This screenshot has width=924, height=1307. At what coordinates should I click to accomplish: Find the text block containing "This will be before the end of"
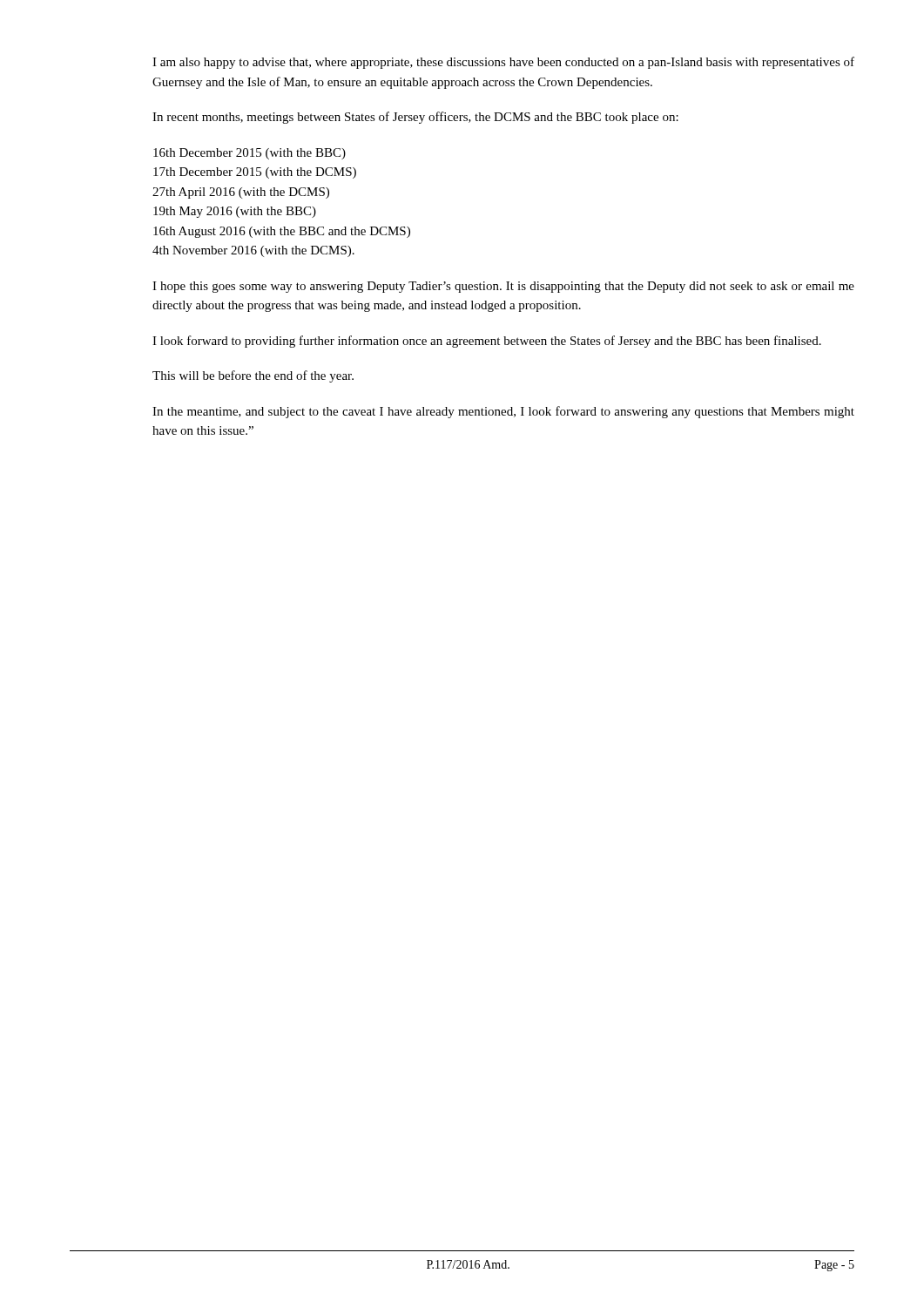(253, 376)
